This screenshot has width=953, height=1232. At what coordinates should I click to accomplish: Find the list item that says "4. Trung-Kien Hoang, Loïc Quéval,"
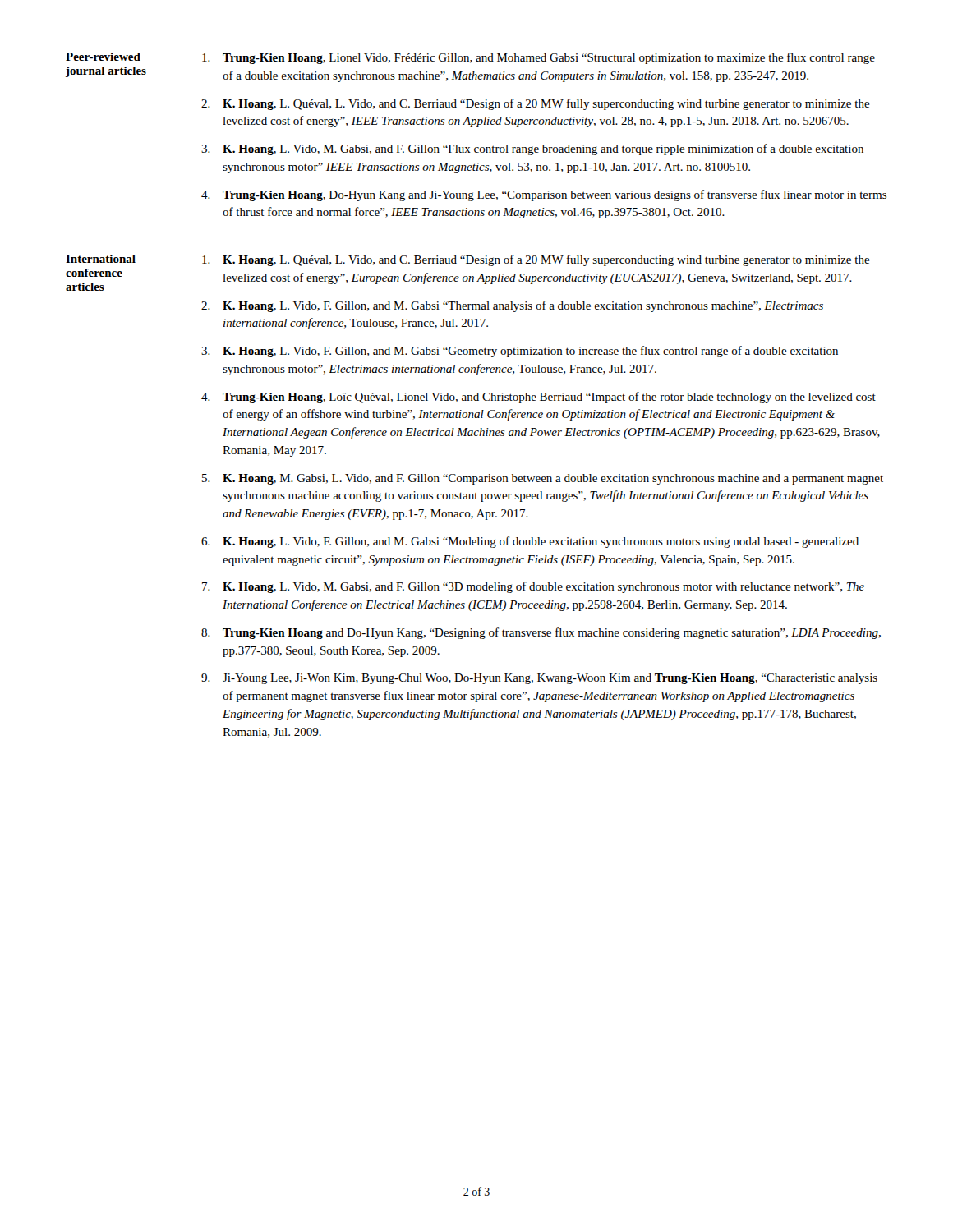point(544,424)
